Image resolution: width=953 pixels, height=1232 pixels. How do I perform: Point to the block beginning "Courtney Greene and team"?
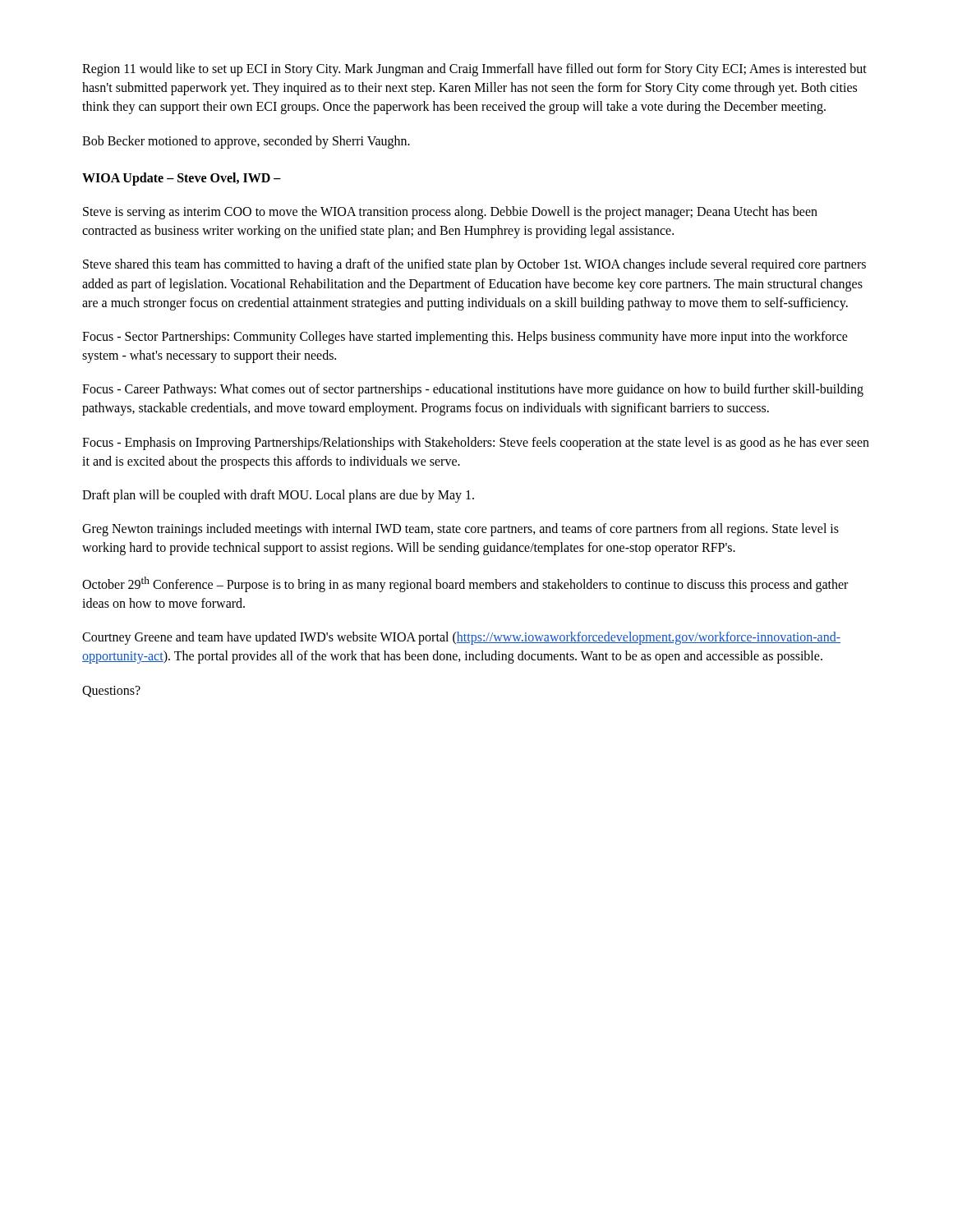(461, 647)
